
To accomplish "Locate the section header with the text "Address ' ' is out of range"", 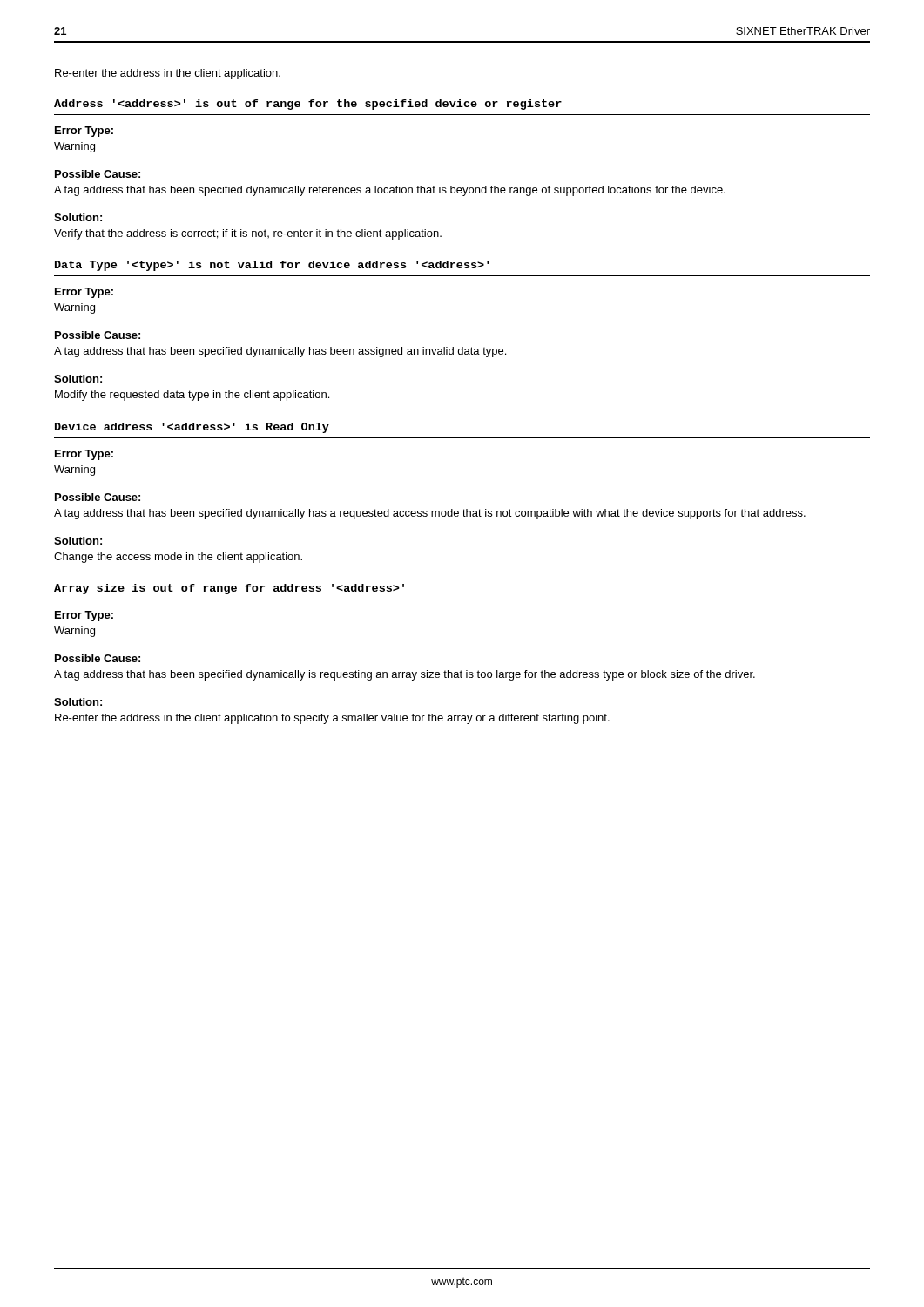I will [x=308, y=104].
